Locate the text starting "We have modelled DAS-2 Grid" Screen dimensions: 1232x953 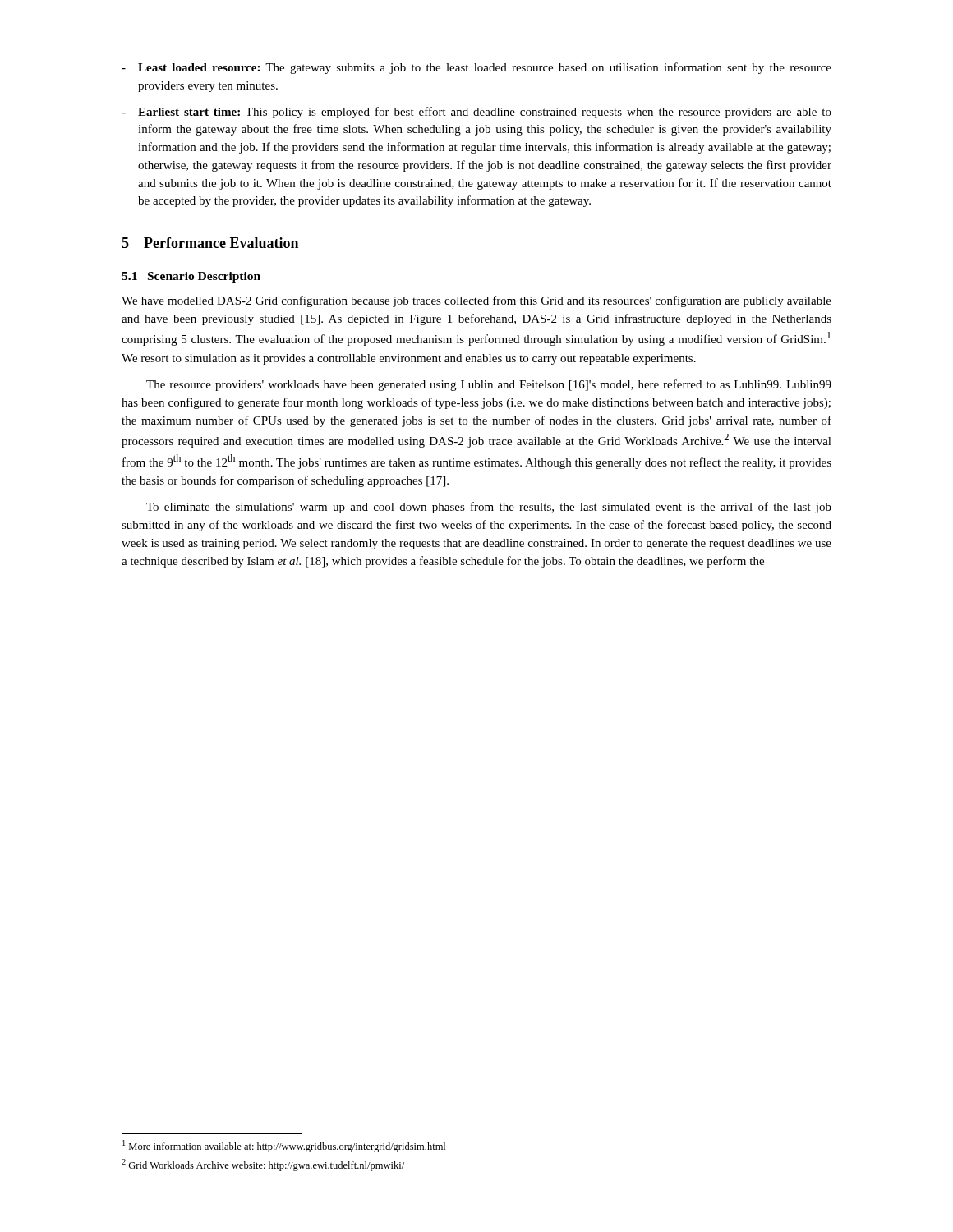(x=476, y=329)
